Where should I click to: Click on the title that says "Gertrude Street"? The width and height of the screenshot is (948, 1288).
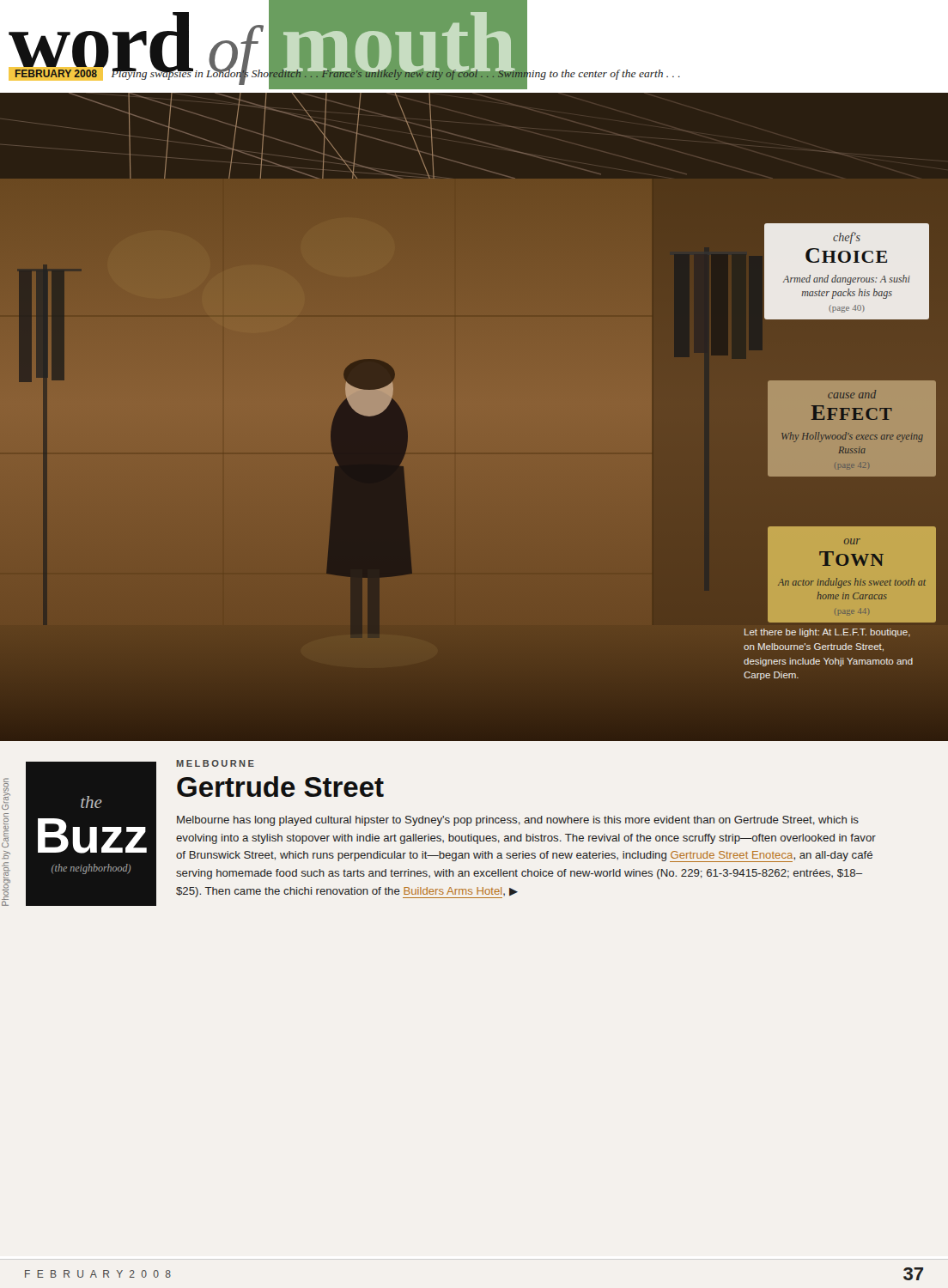click(x=280, y=788)
